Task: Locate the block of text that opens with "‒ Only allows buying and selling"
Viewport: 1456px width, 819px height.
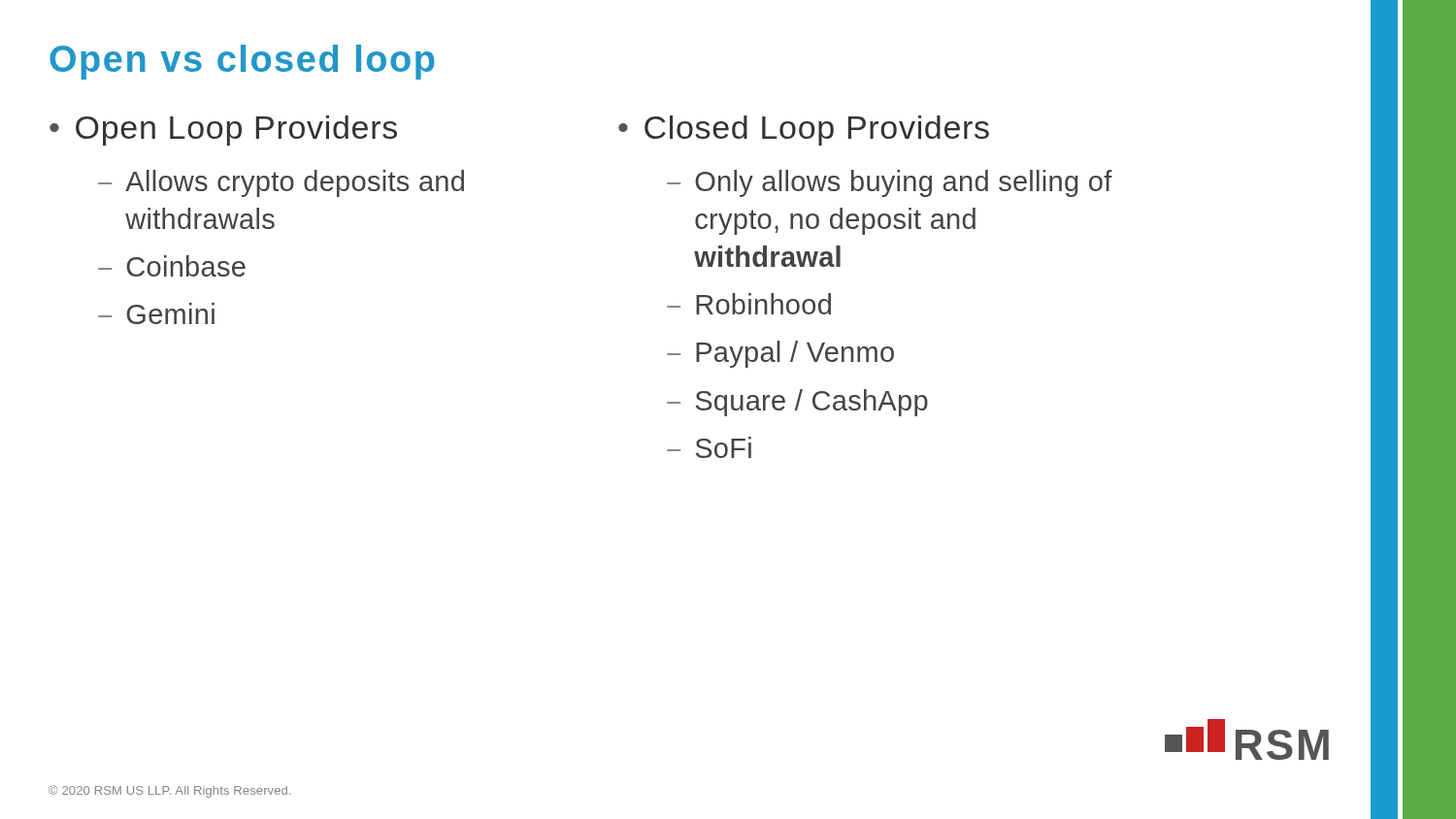Action: (889, 220)
